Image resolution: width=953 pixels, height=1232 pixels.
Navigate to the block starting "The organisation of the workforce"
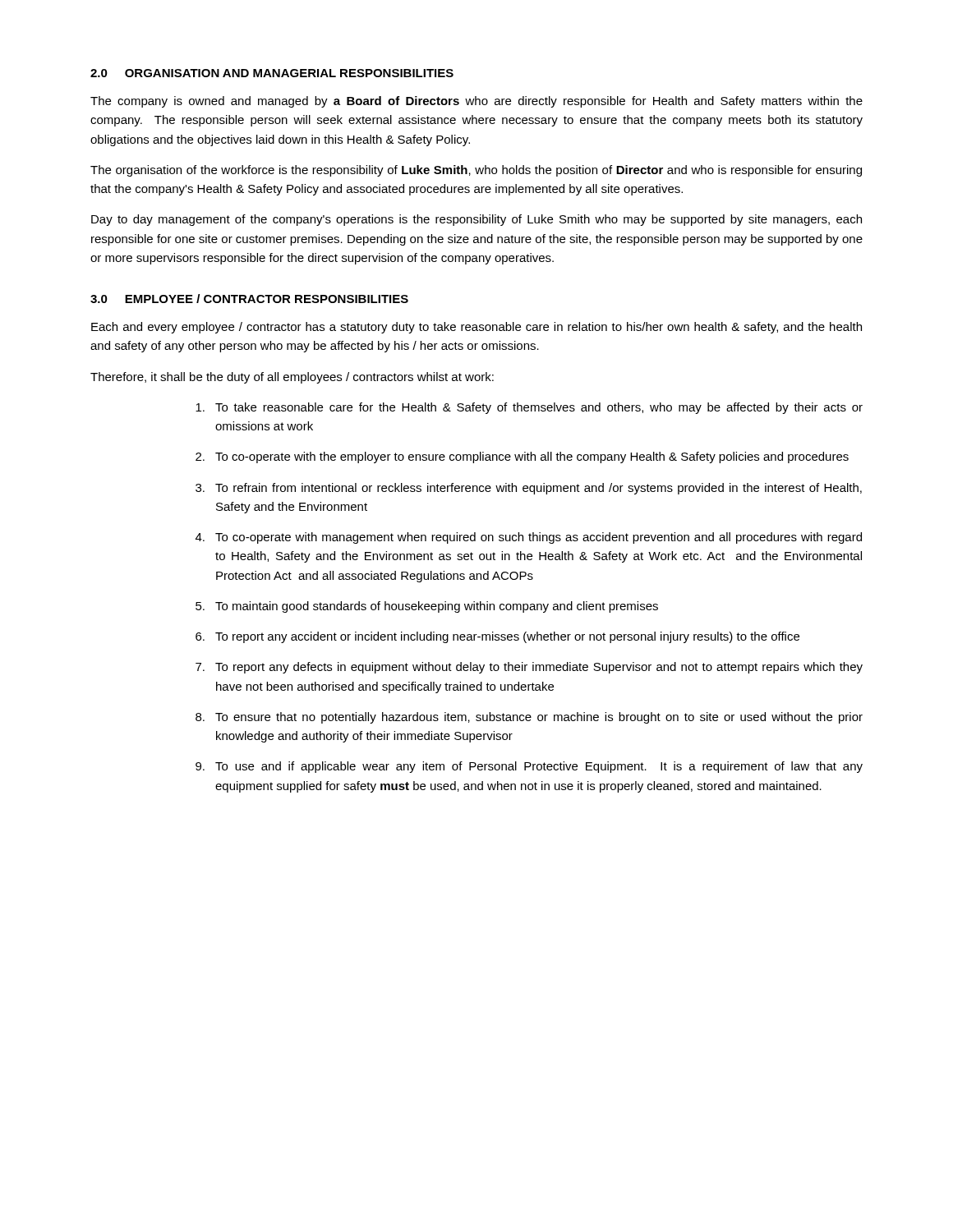(x=476, y=179)
